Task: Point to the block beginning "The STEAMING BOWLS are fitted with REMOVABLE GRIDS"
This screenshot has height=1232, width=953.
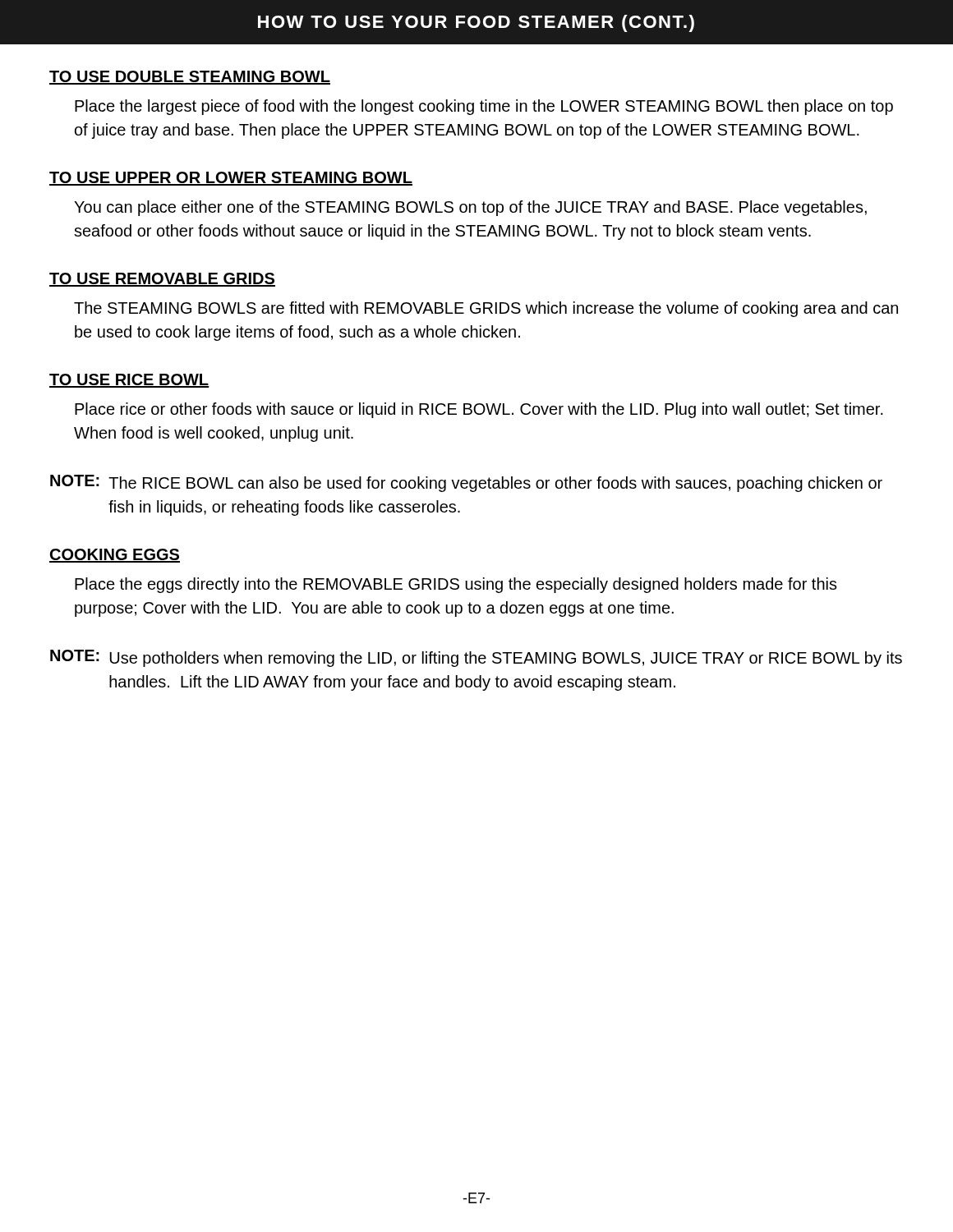Action: (x=487, y=320)
